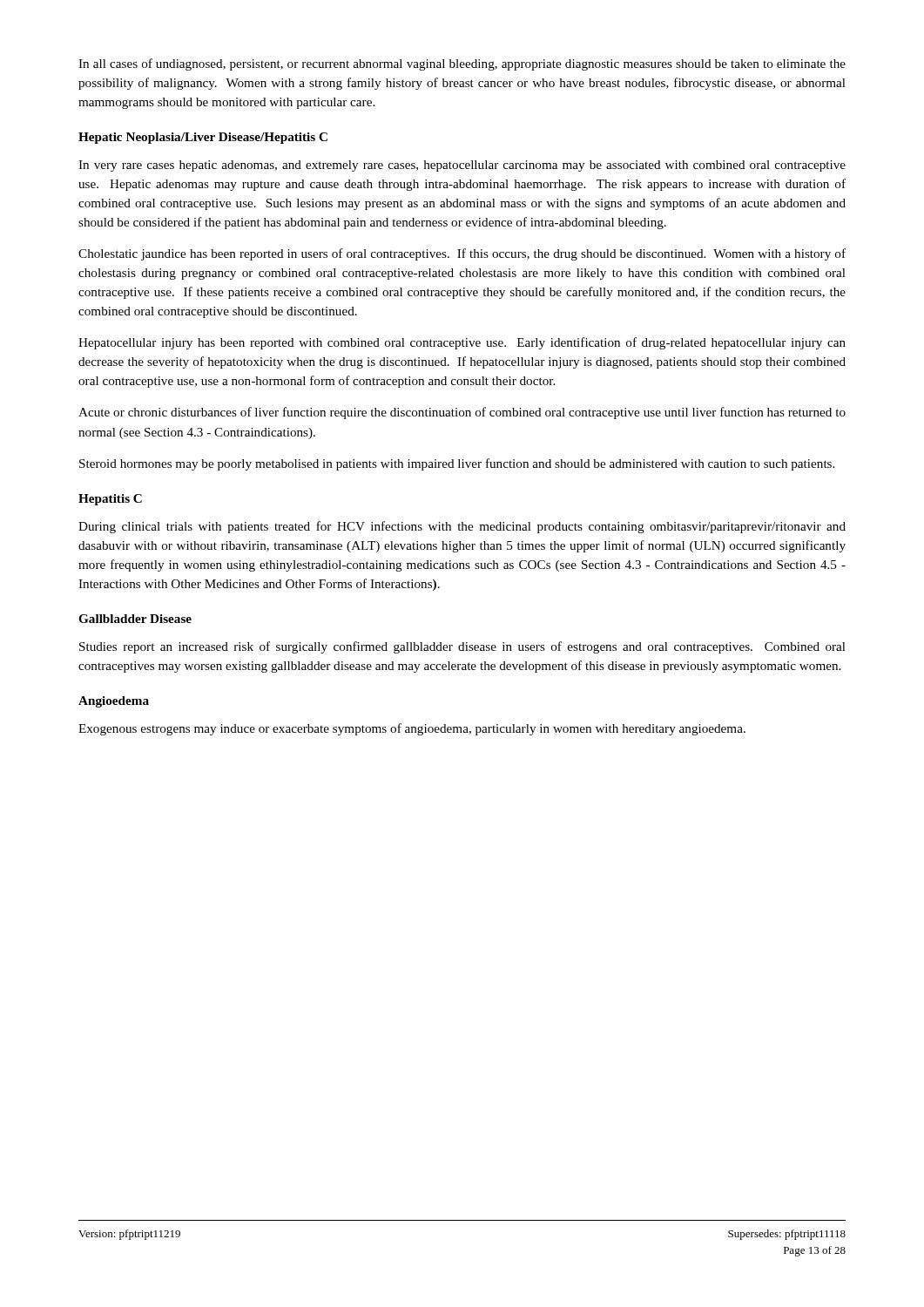Find the block on this page that starts "Studies report an"
This screenshot has width=924, height=1307.
pos(462,655)
